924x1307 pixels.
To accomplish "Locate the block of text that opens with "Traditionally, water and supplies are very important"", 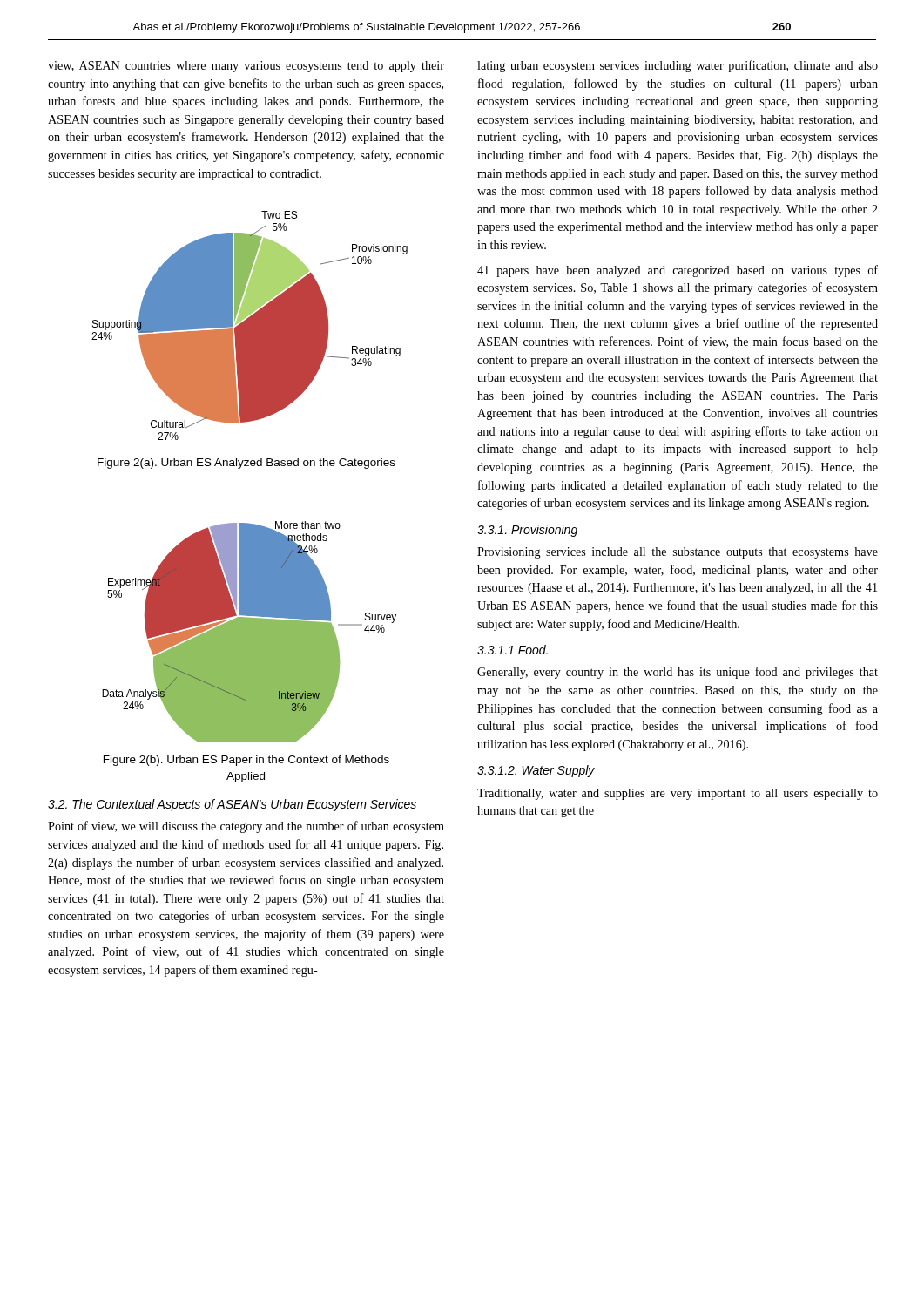I will pyautogui.click(x=678, y=802).
